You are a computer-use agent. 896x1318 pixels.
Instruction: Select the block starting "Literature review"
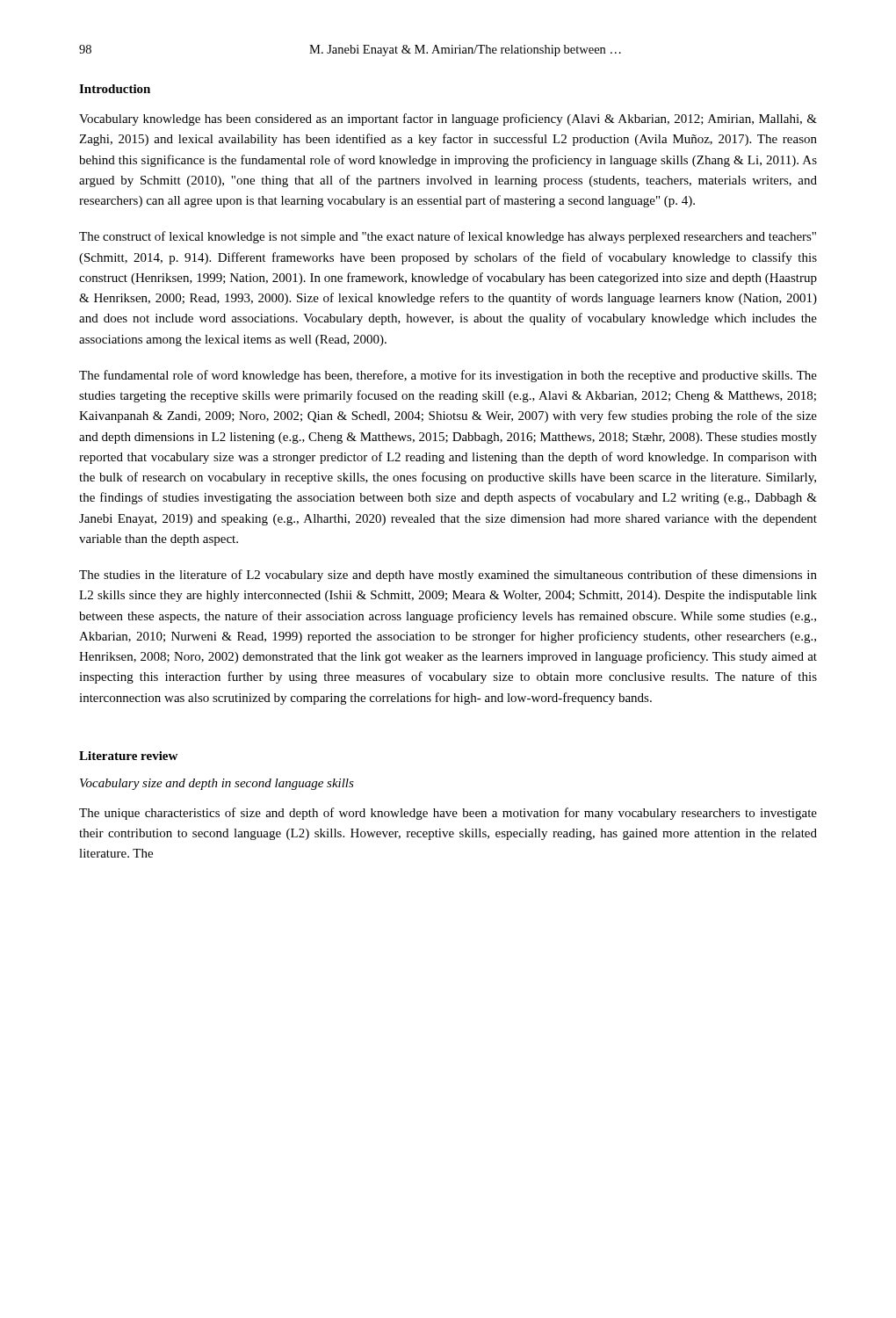(x=128, y=755)
